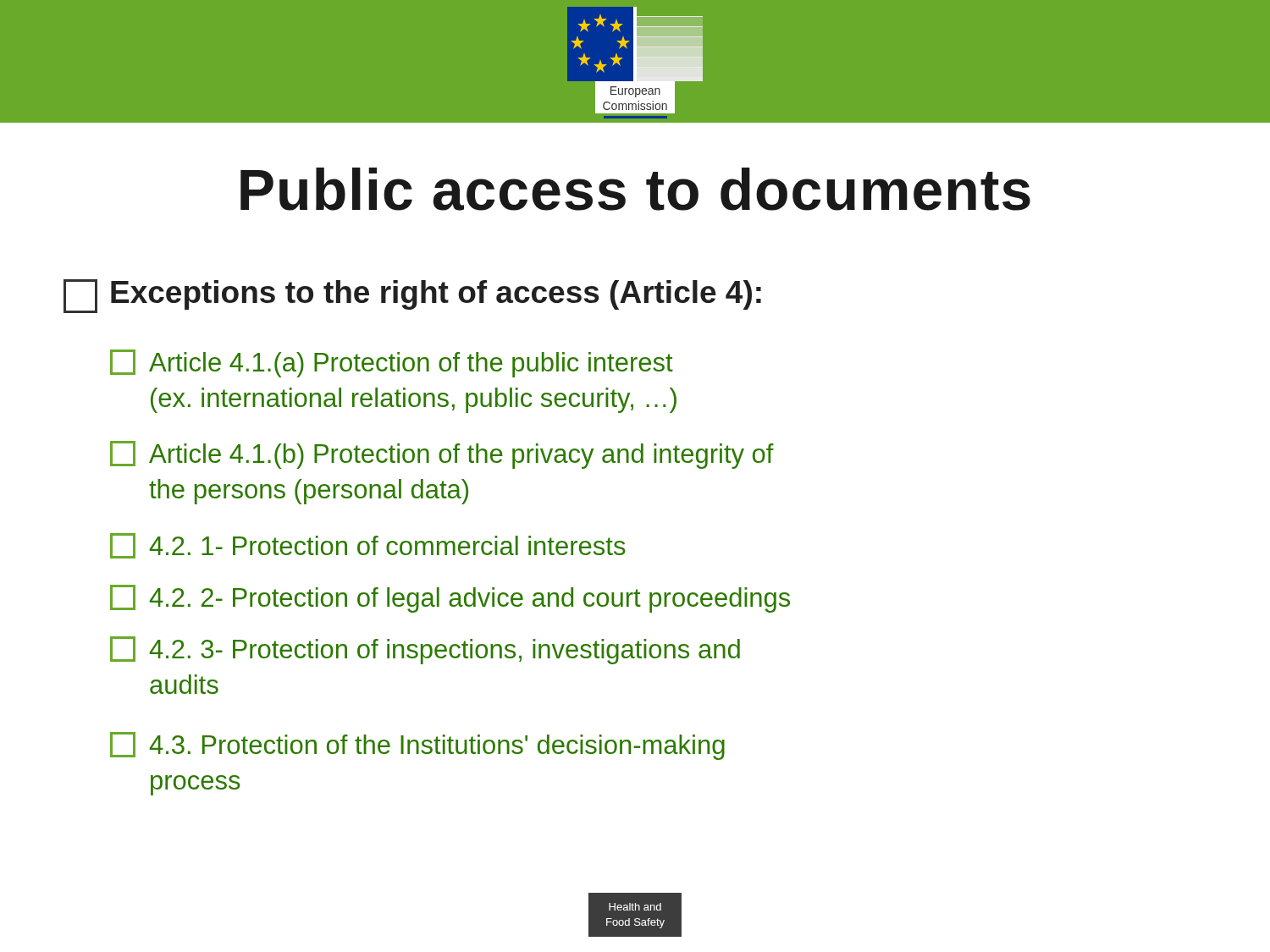Find the region starting "Article 4.1.(a) Protection of the public"

point(394,381)
